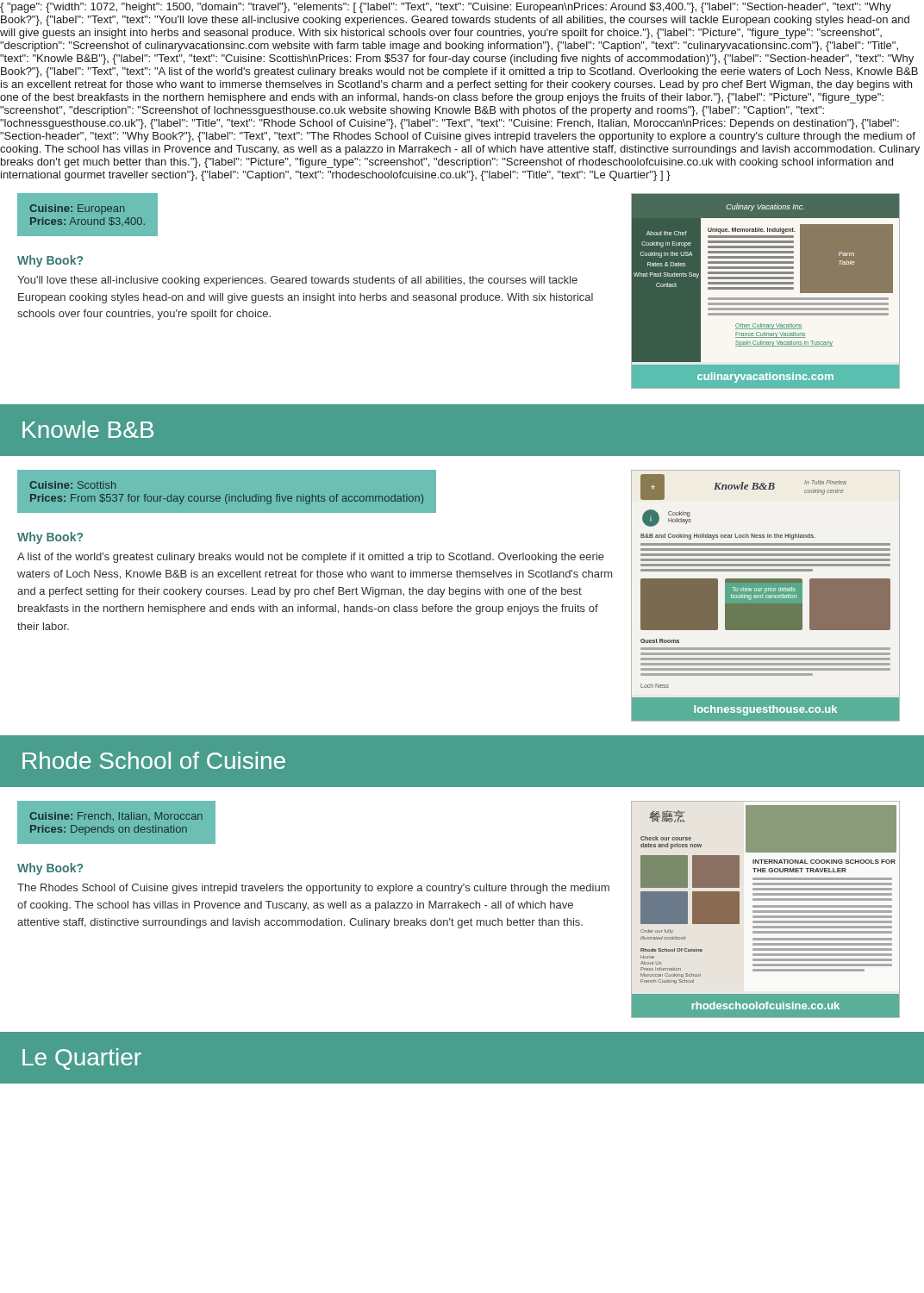Where is the passage that starts "A list of the world's greatest culinary breaks"?

coord(315,591)
